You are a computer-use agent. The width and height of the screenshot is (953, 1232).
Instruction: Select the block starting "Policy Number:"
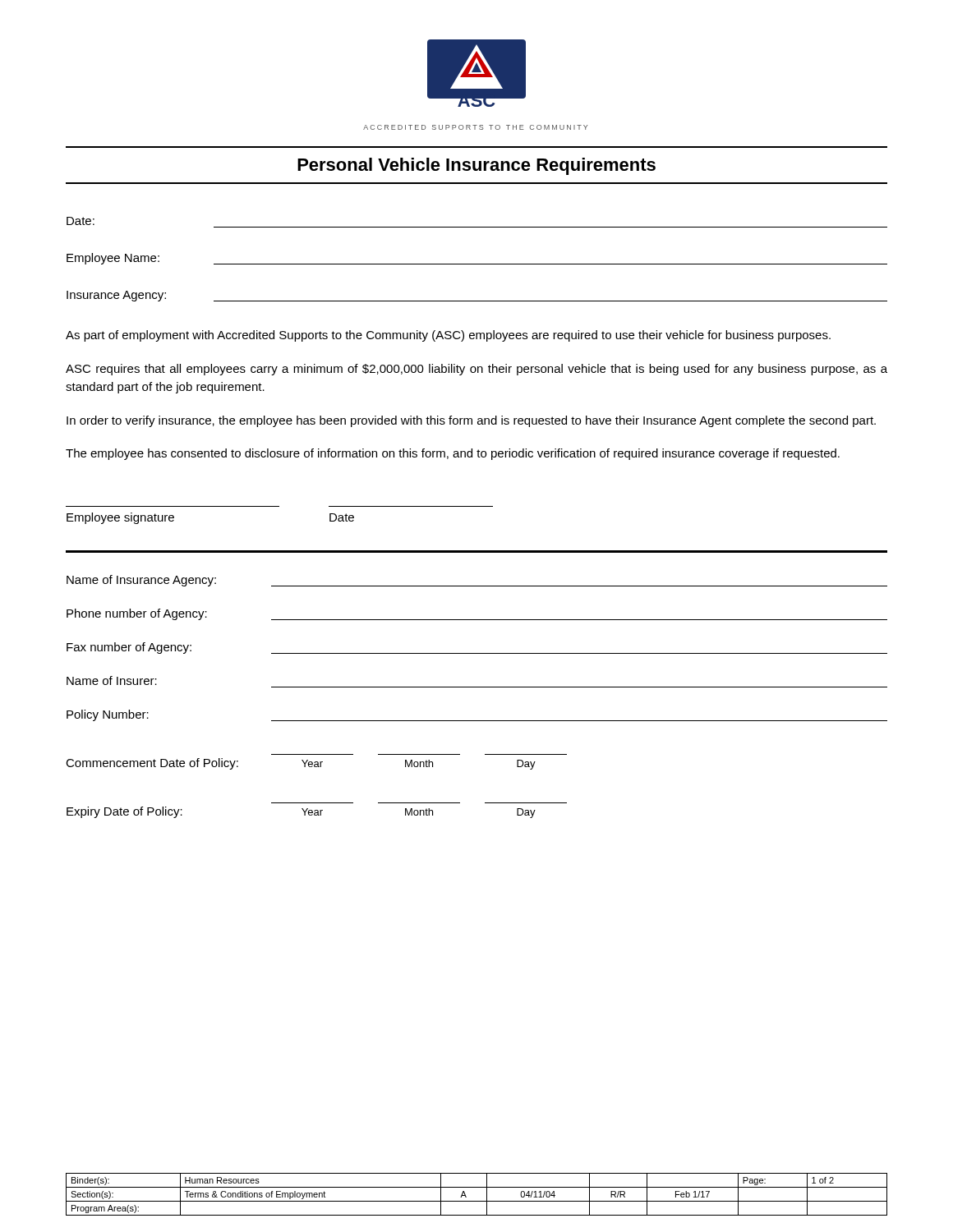pos(476,711)
